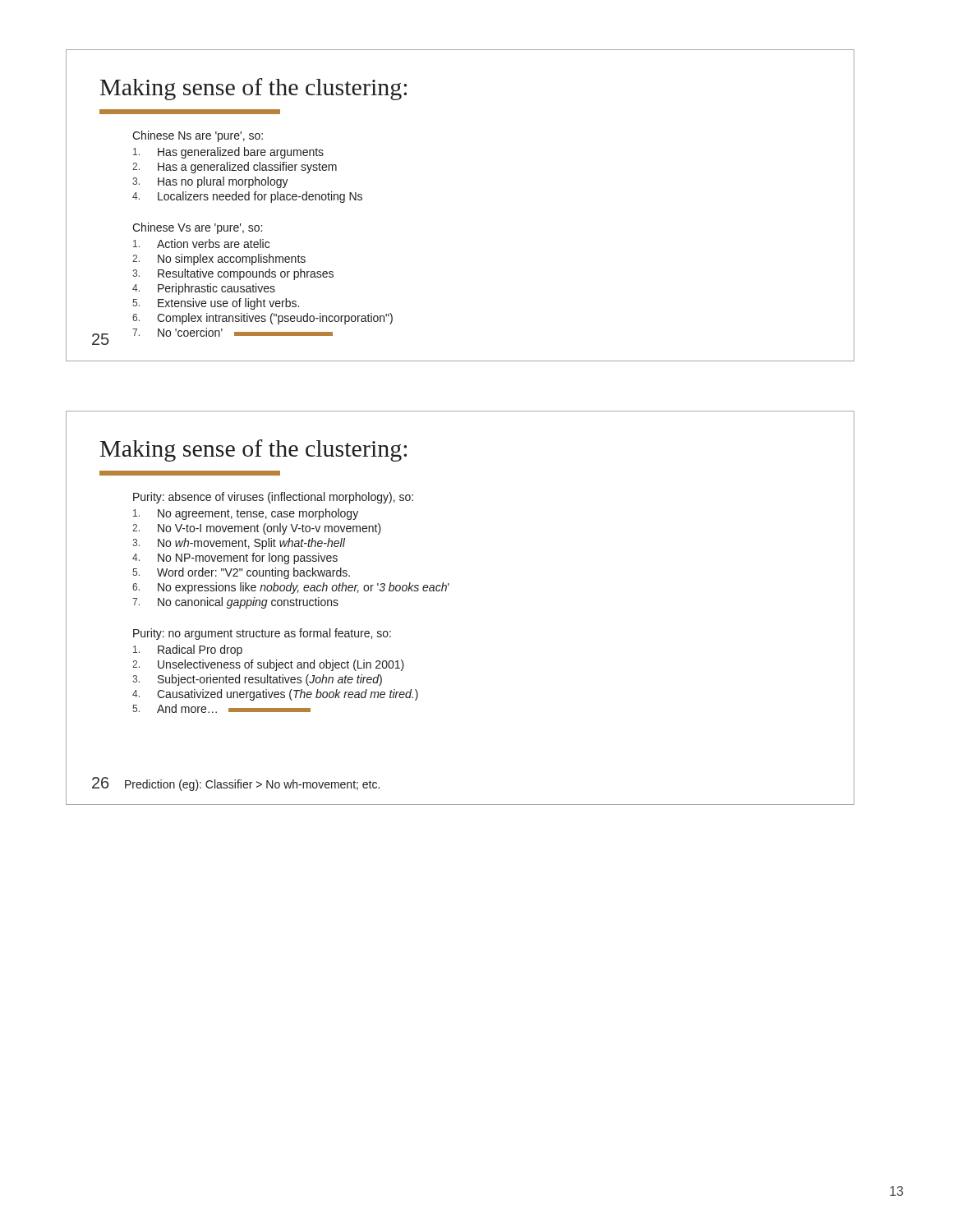Click on the list item that says "7.No 'coercion'"

pyautogui.click(x=232, y=332)
